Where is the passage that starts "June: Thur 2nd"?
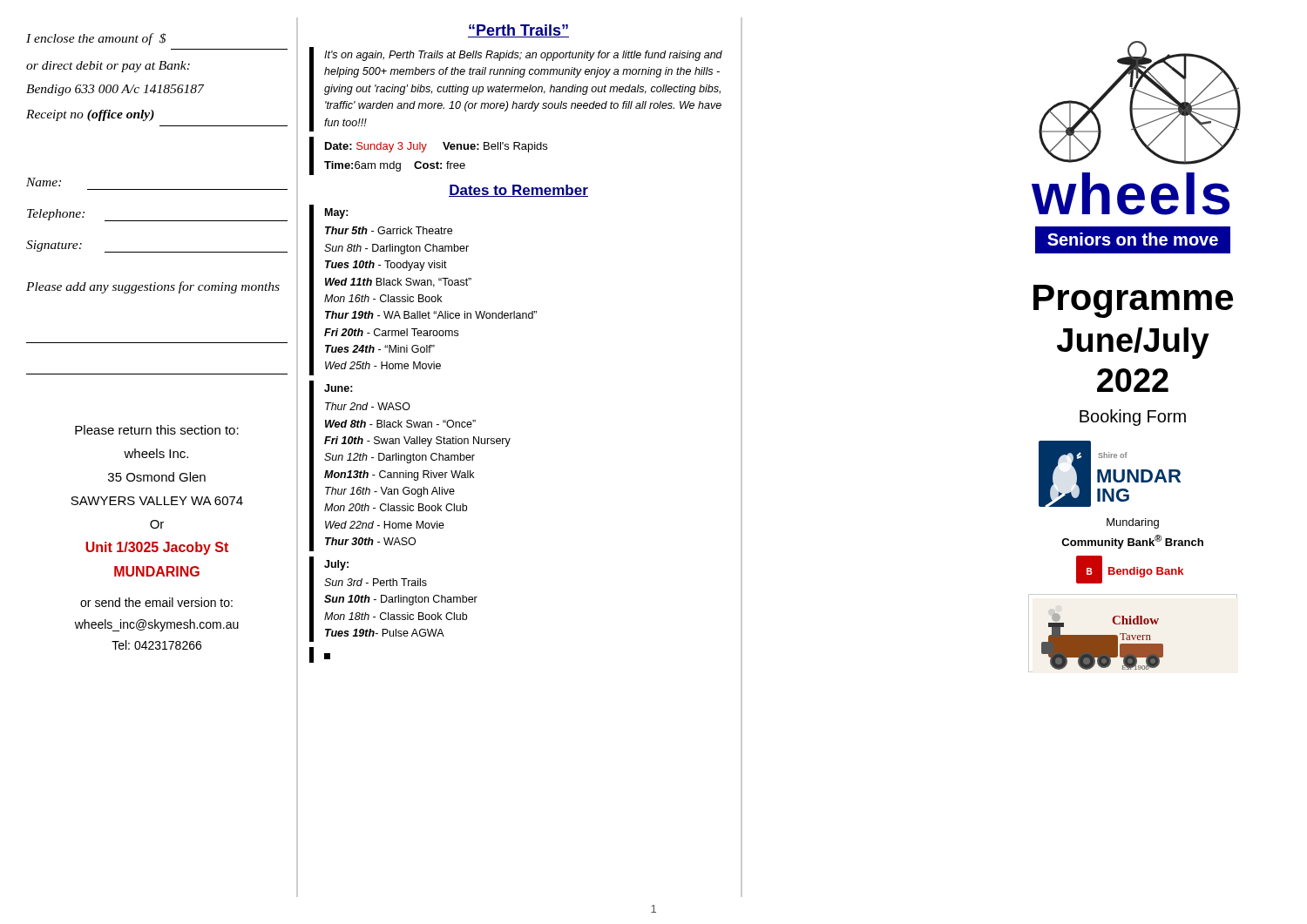The image size is (1307, 924). 339,388
